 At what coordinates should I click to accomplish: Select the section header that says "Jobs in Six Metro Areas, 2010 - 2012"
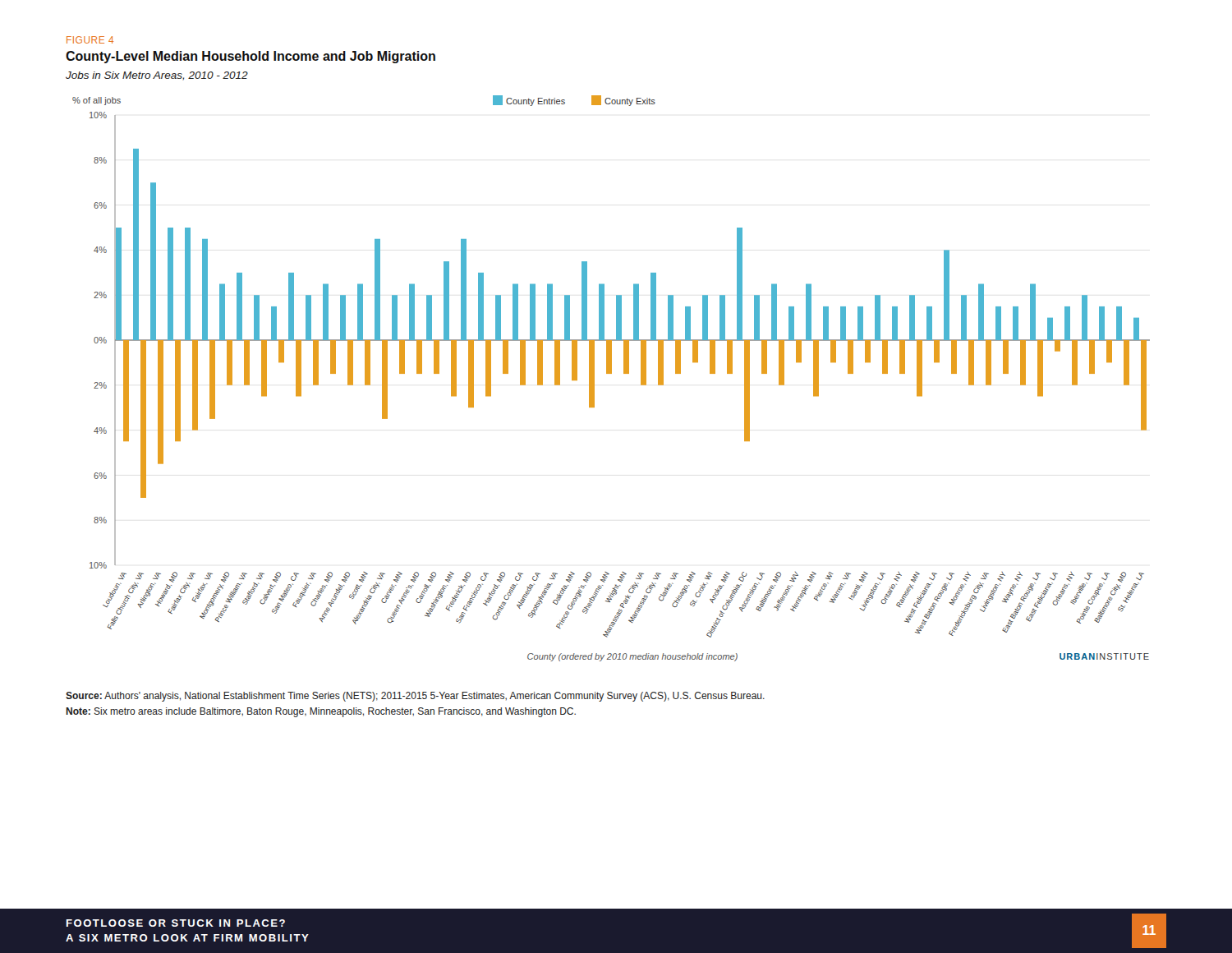pyautogui.click(x=157, y=75)
